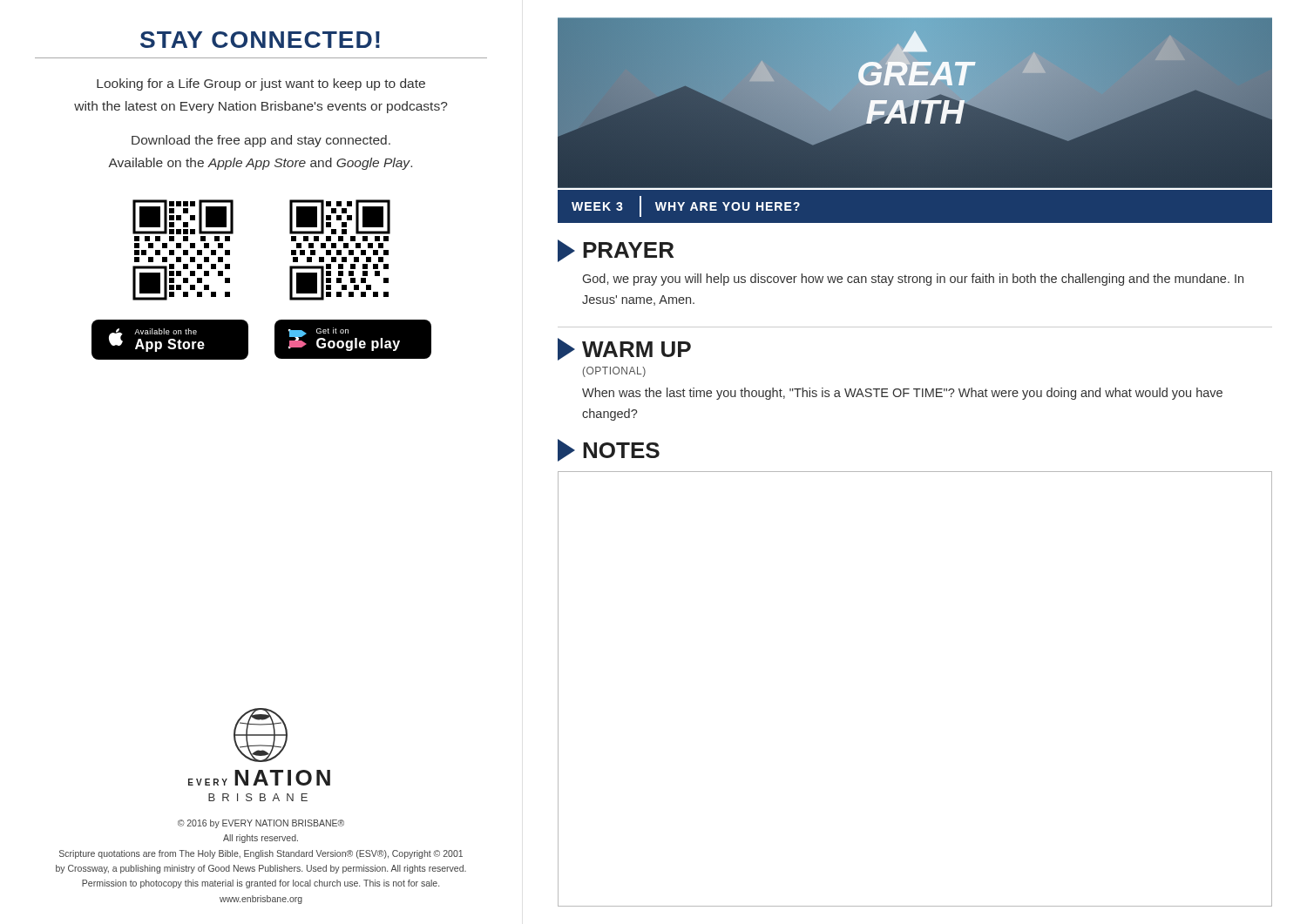Navigate to the text starting "Looking for a Life Group"
This screenshot has height=924, width=1307.
pyautogui.click(x=261, y=94)
